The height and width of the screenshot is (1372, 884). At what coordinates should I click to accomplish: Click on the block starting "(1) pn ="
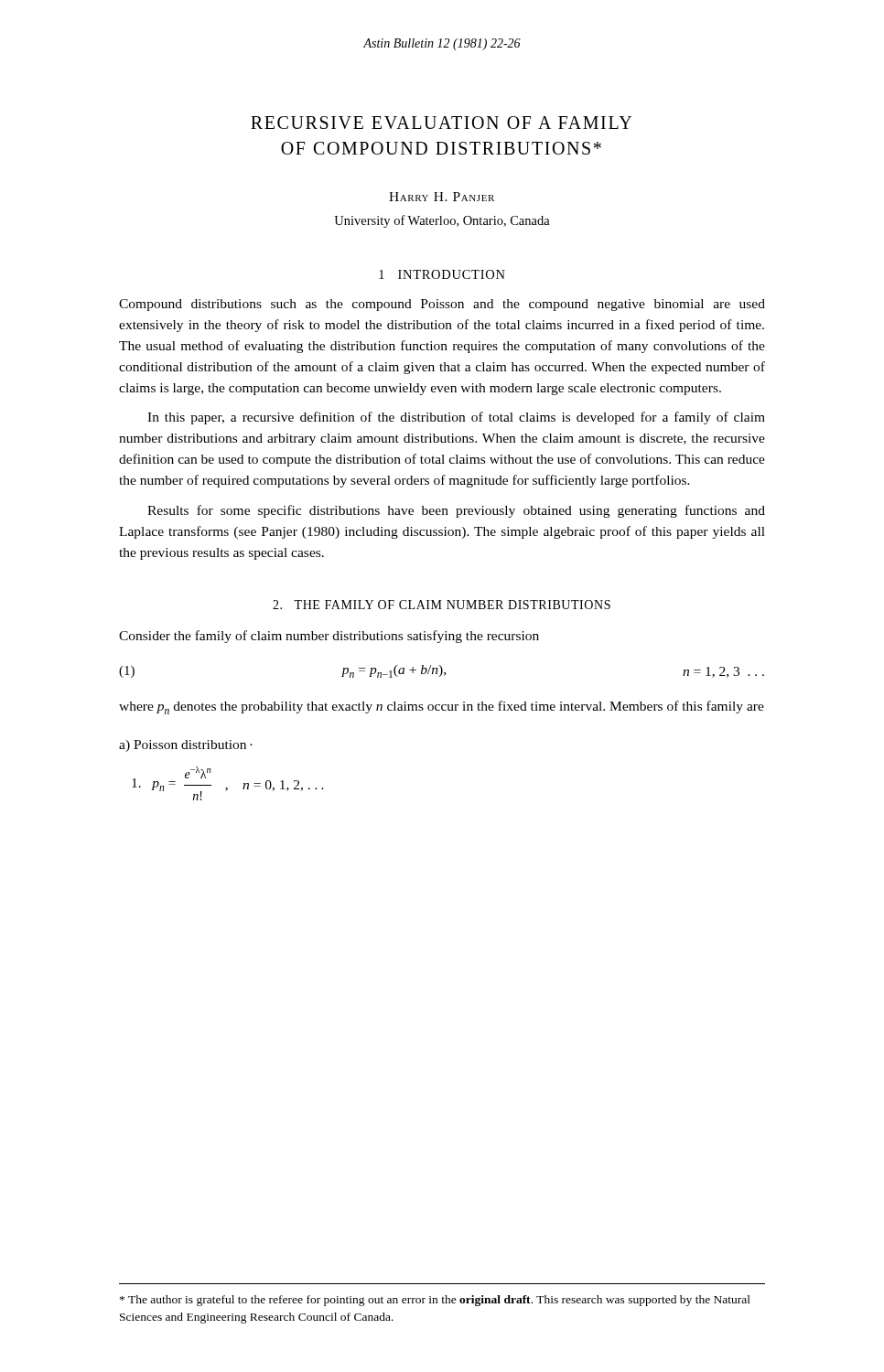(442, 672)
